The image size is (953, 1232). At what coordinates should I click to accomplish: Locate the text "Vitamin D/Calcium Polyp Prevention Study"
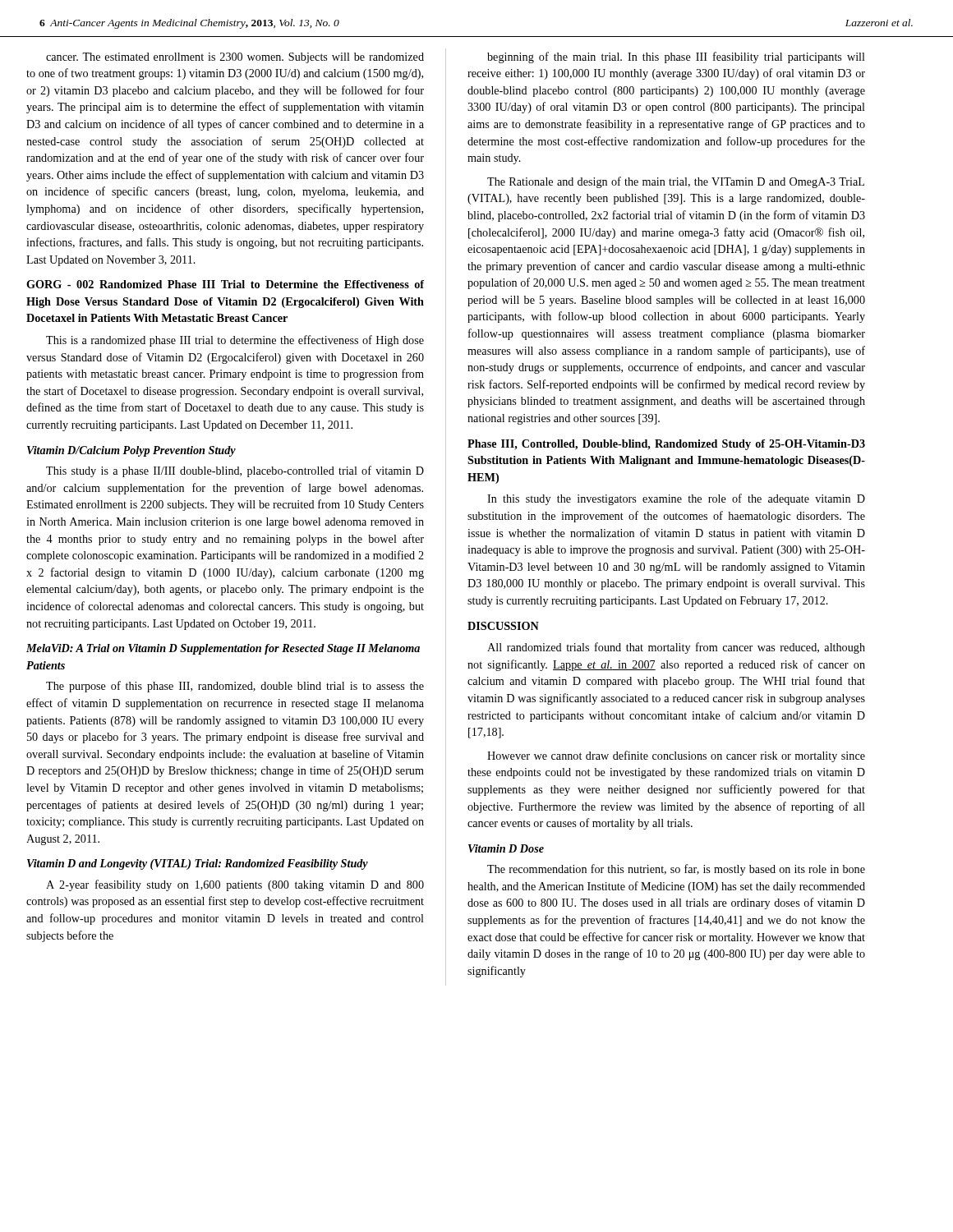[x=225, y=450]
